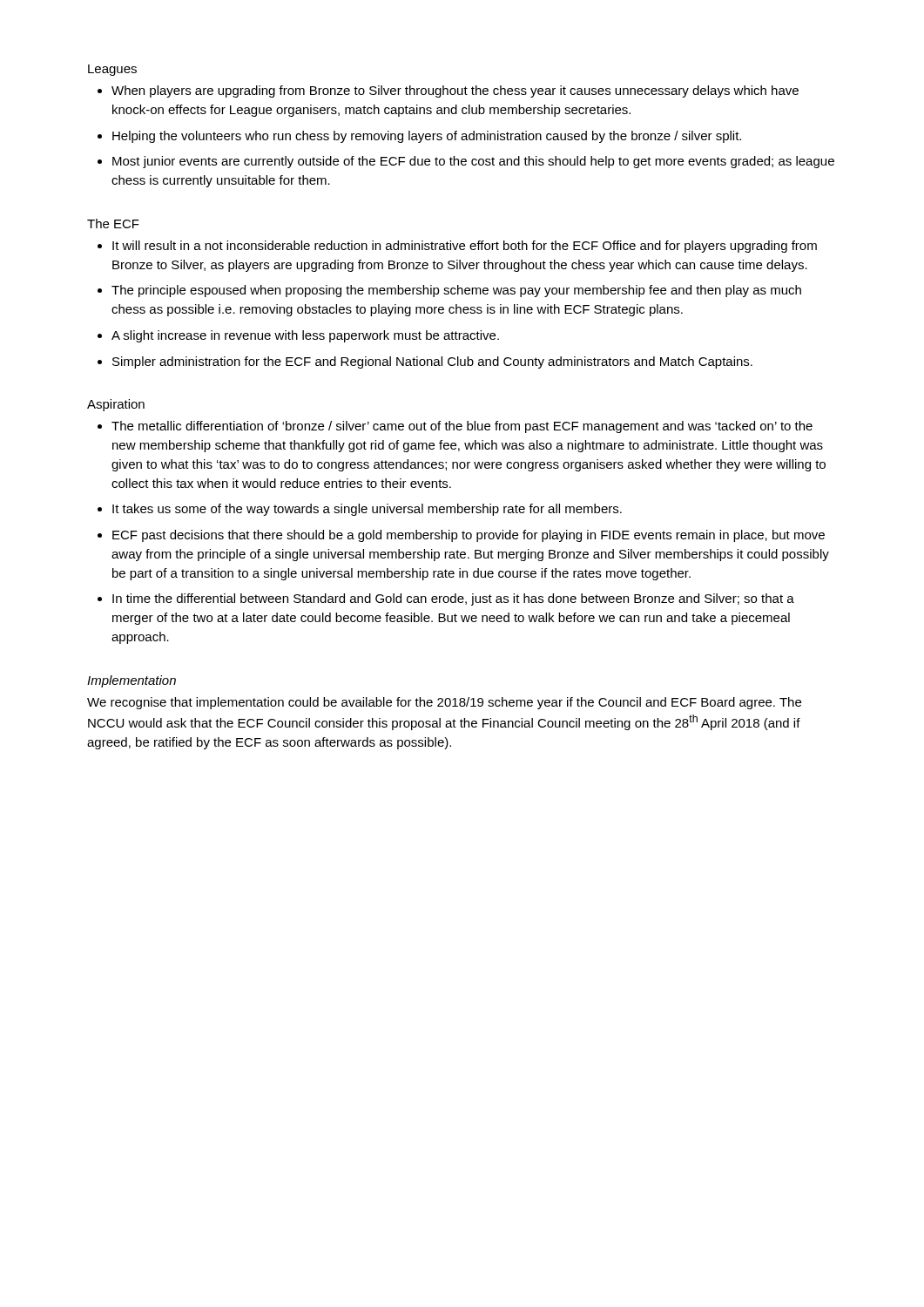Locate the list item that says "When players are upgrading from Bronze to"
This screenshot has height=1307, width=924.
point(455,100)
